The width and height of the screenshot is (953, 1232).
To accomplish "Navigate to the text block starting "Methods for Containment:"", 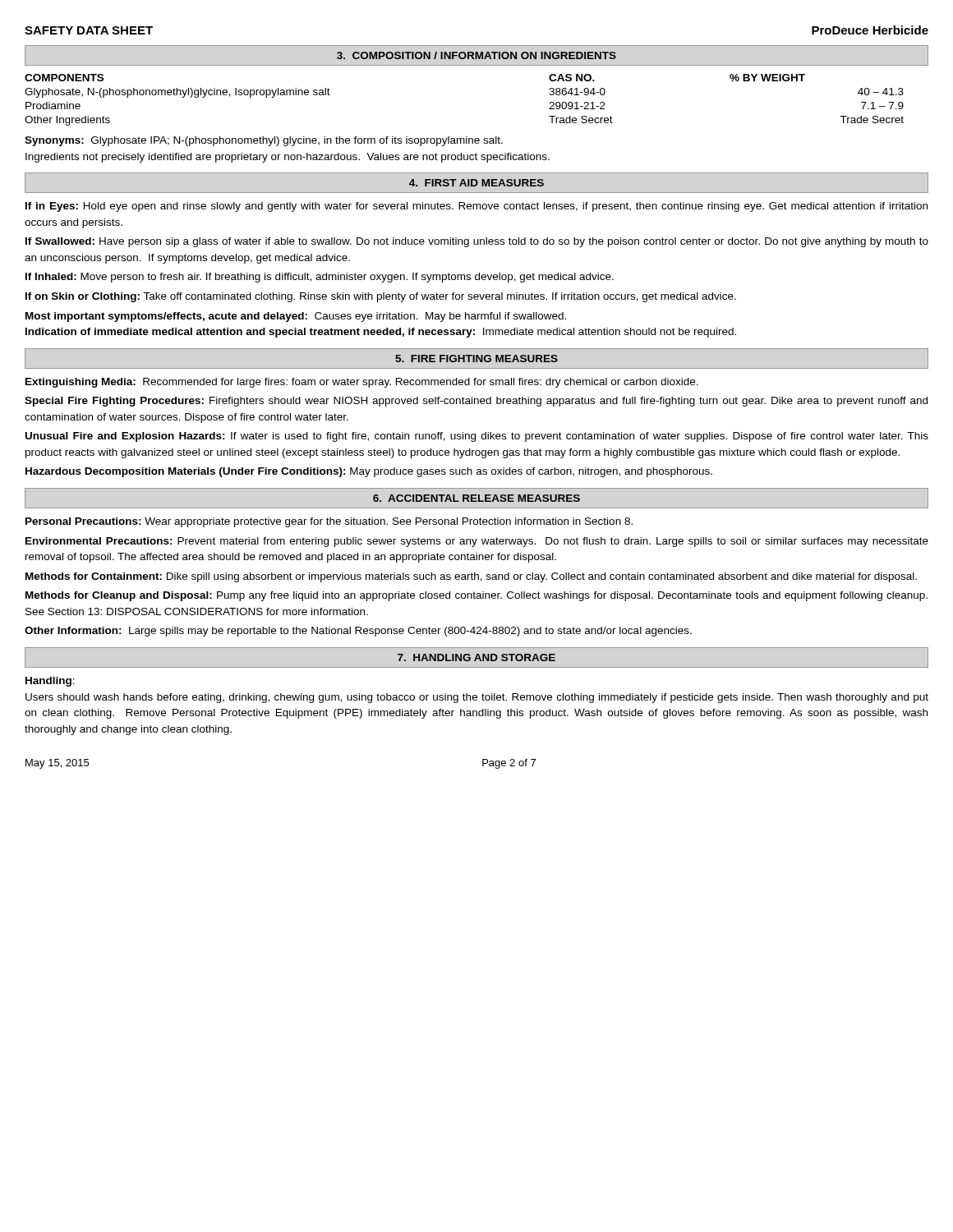I will (471, 576).
